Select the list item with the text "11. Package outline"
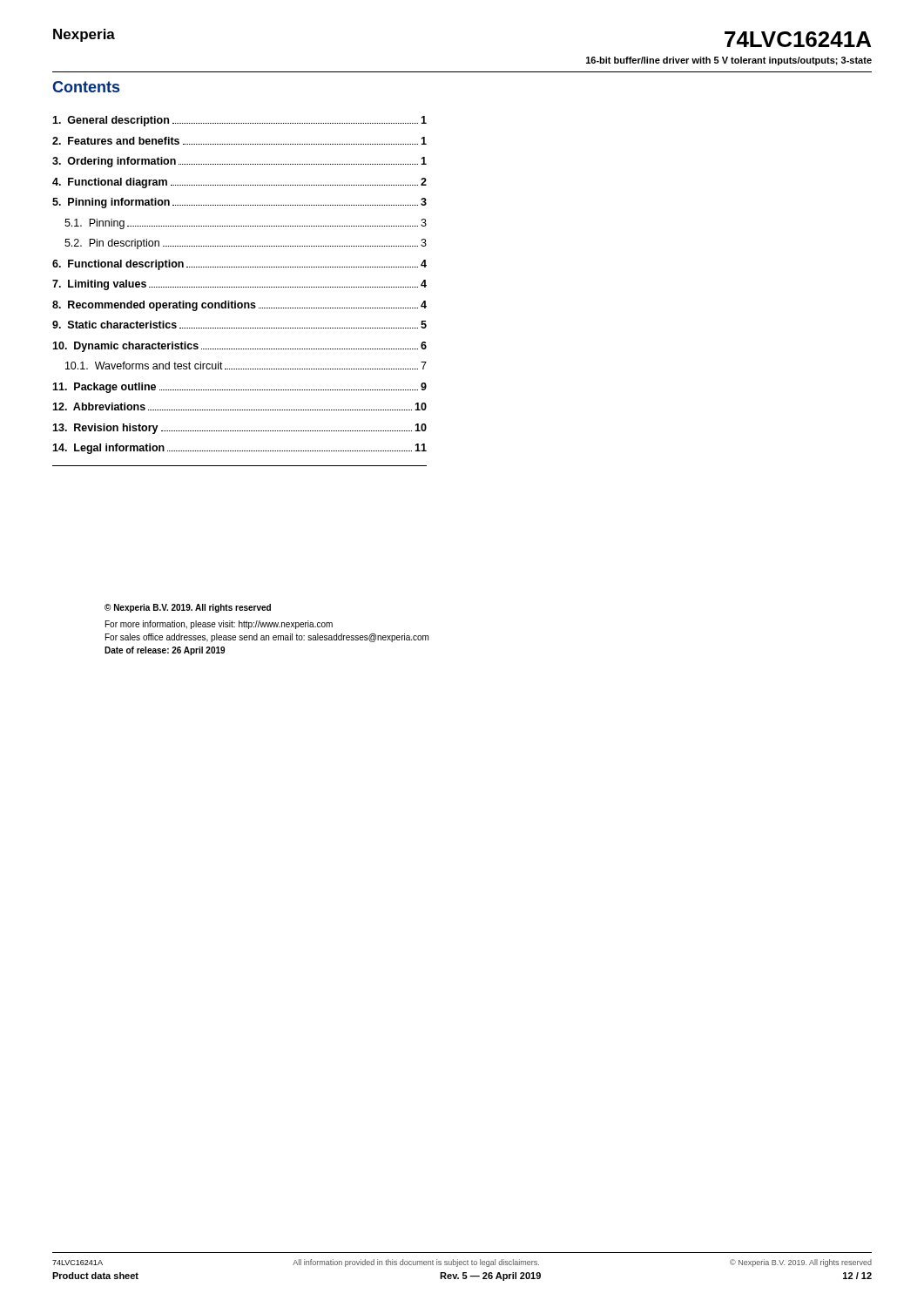The width and height of the screenshot is (924, 1307). [240, 387]
